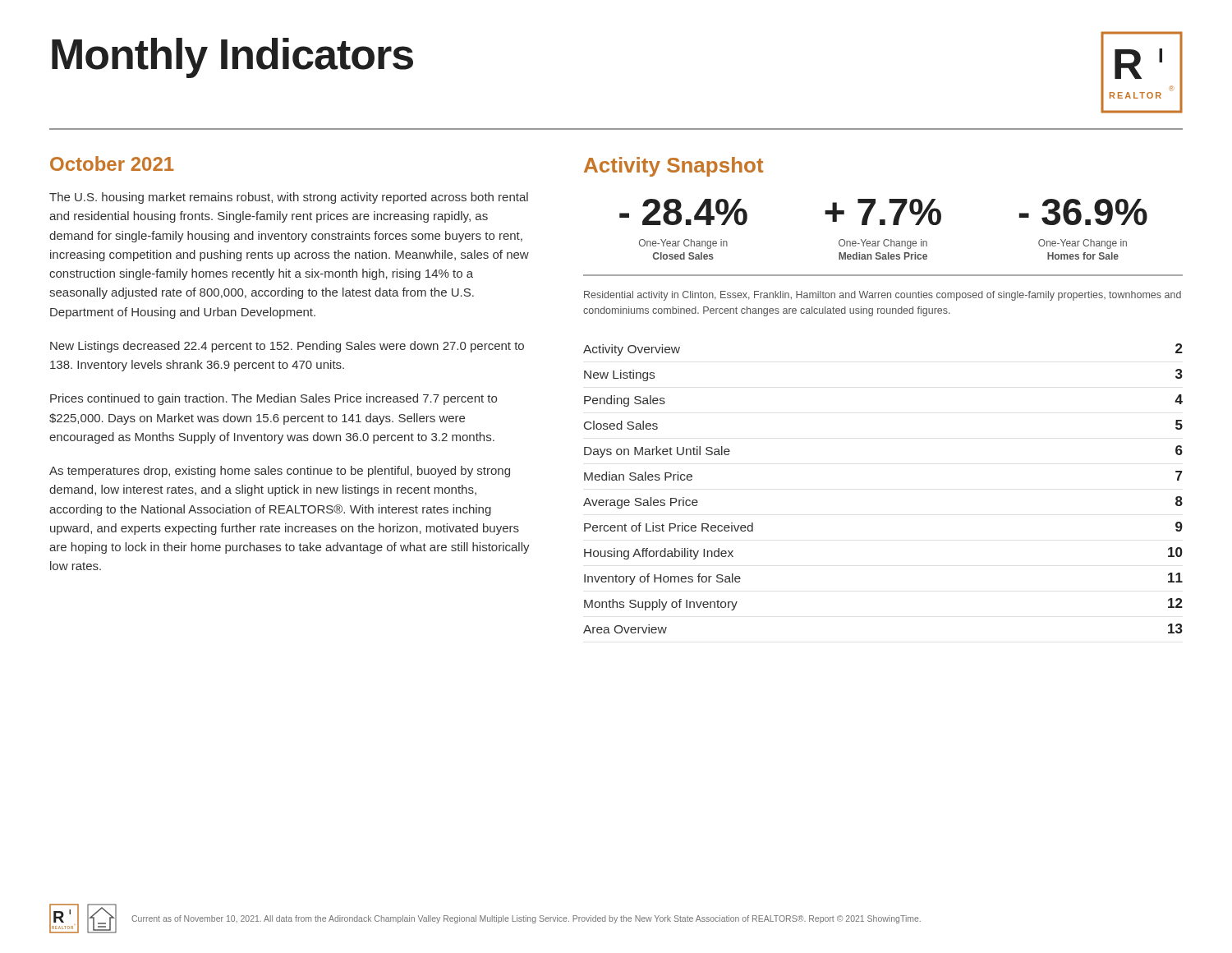This screenshot has width=1232, height=953.
Task: Locate the text block containing "As temperatures drop, existing"
Action: click(x=292, y=518)
